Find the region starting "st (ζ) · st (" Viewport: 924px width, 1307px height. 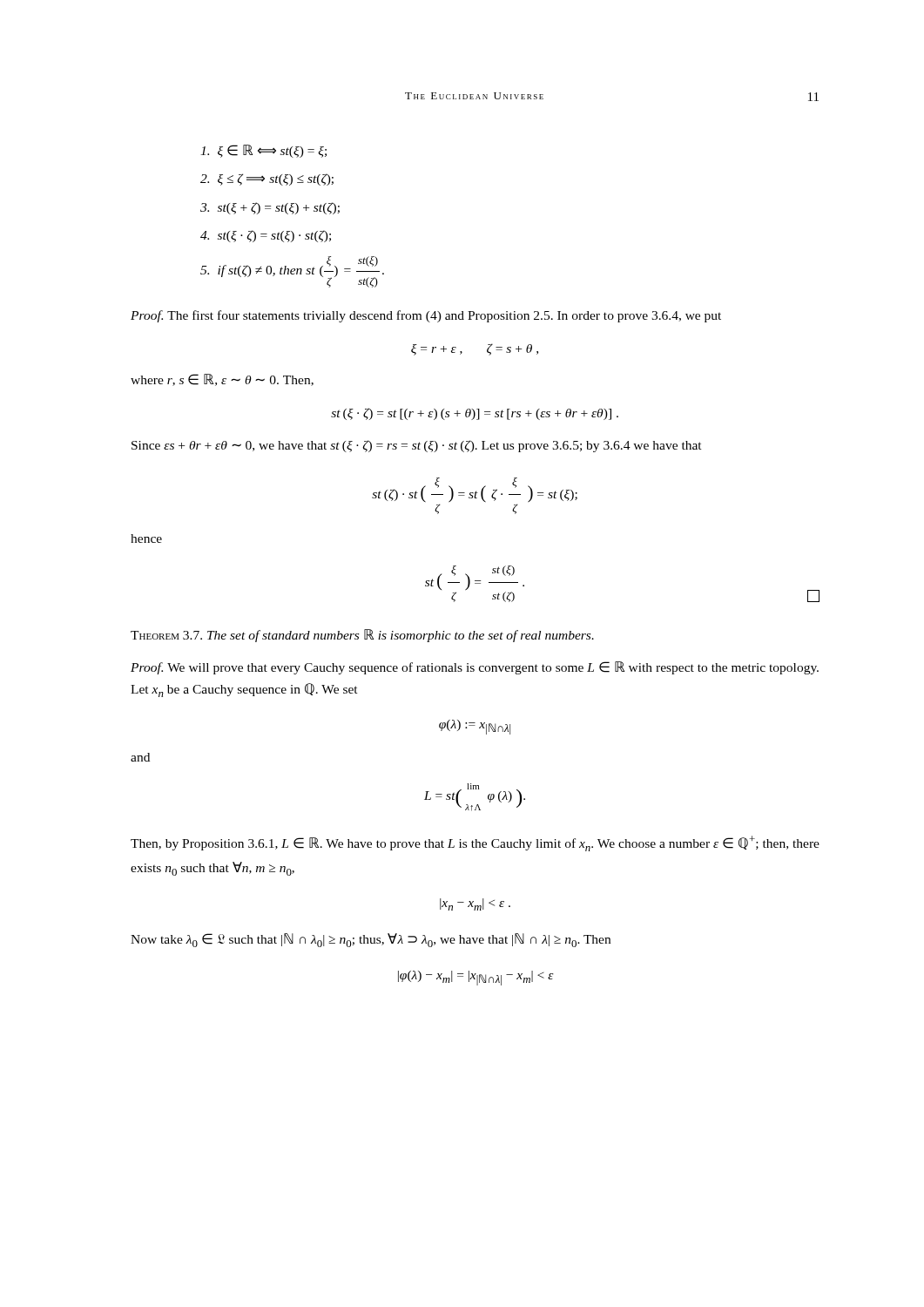475,495
